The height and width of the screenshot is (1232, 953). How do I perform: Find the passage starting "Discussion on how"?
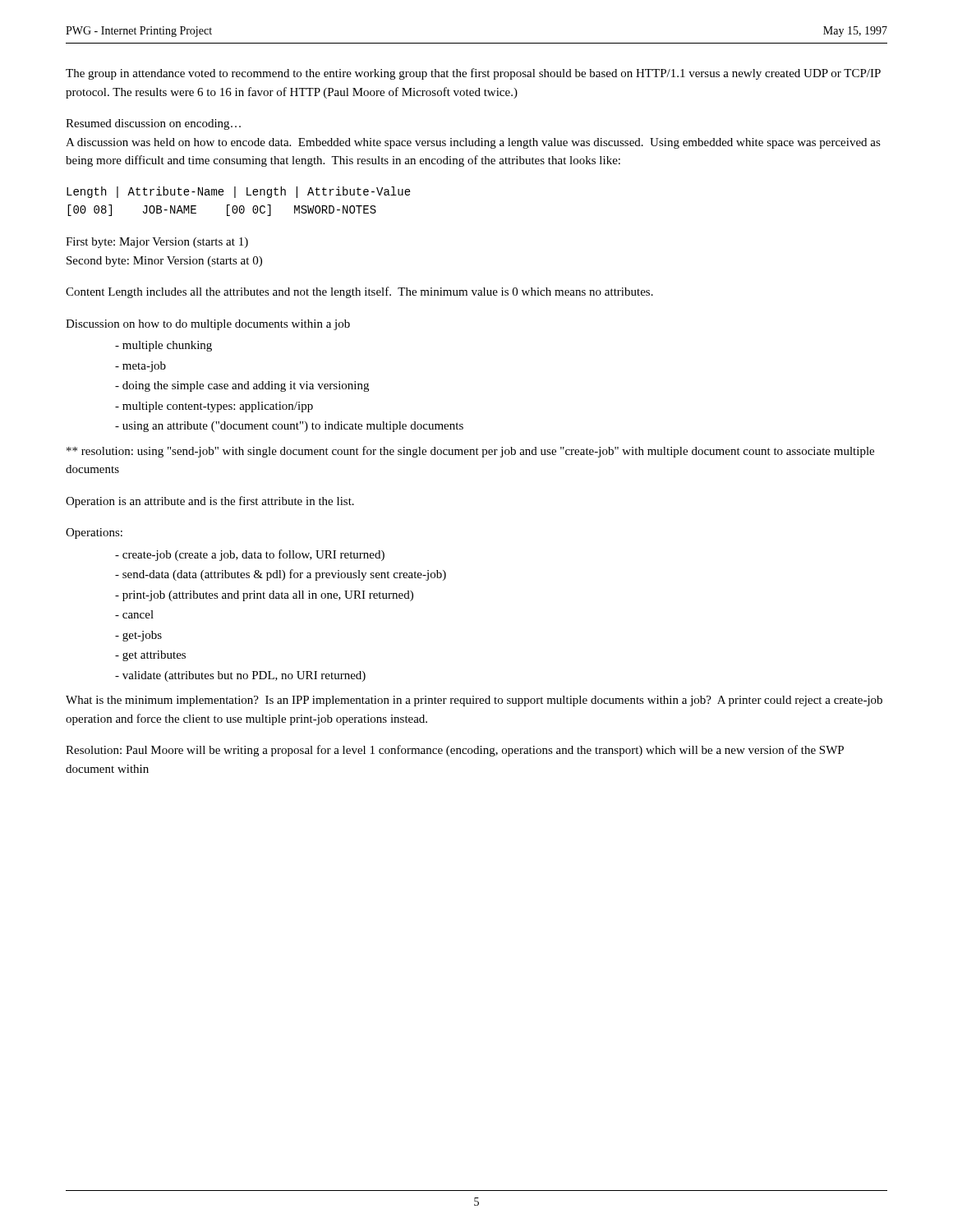pos(208,323)
